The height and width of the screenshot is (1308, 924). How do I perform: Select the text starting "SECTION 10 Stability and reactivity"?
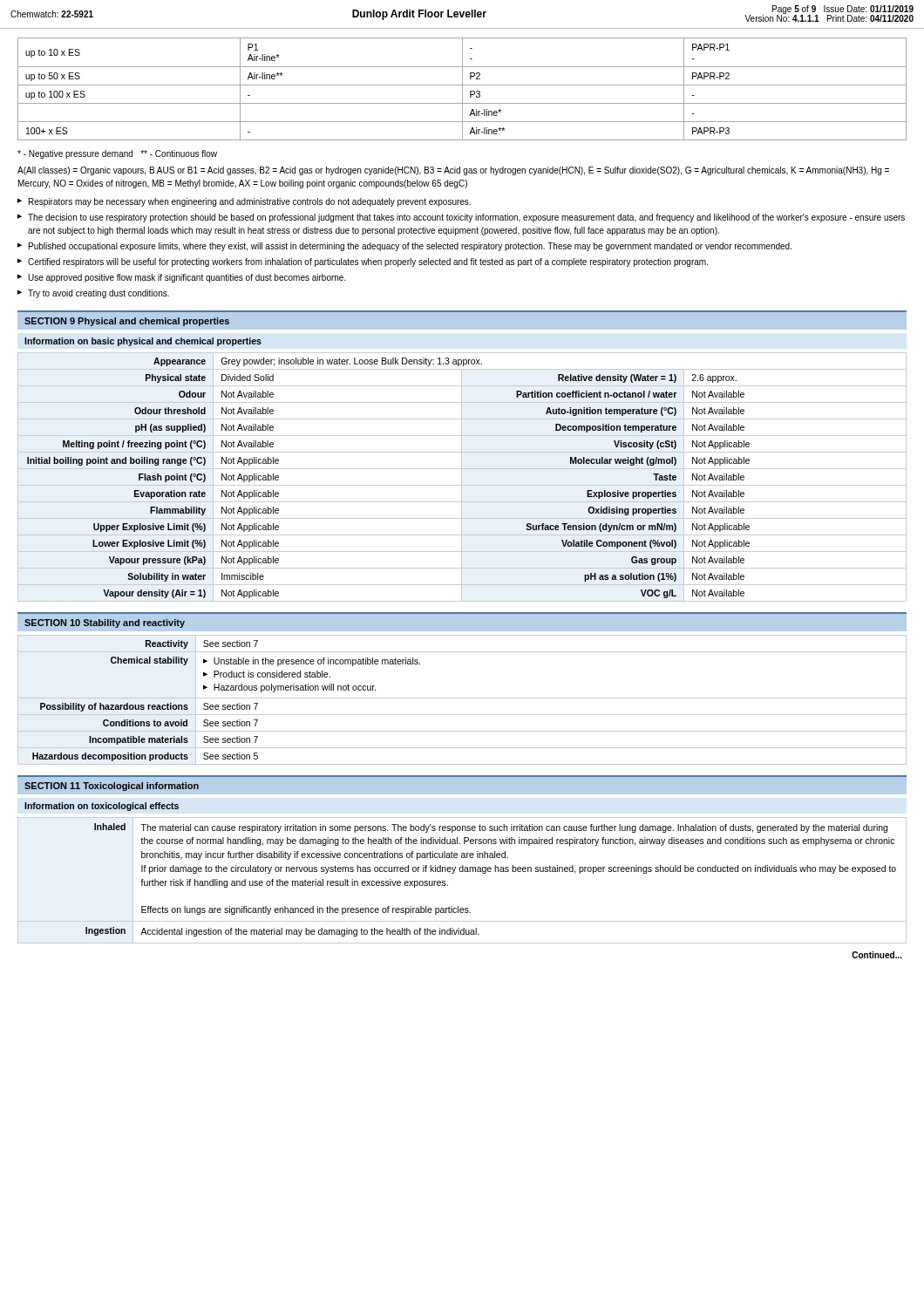point(105,623)
